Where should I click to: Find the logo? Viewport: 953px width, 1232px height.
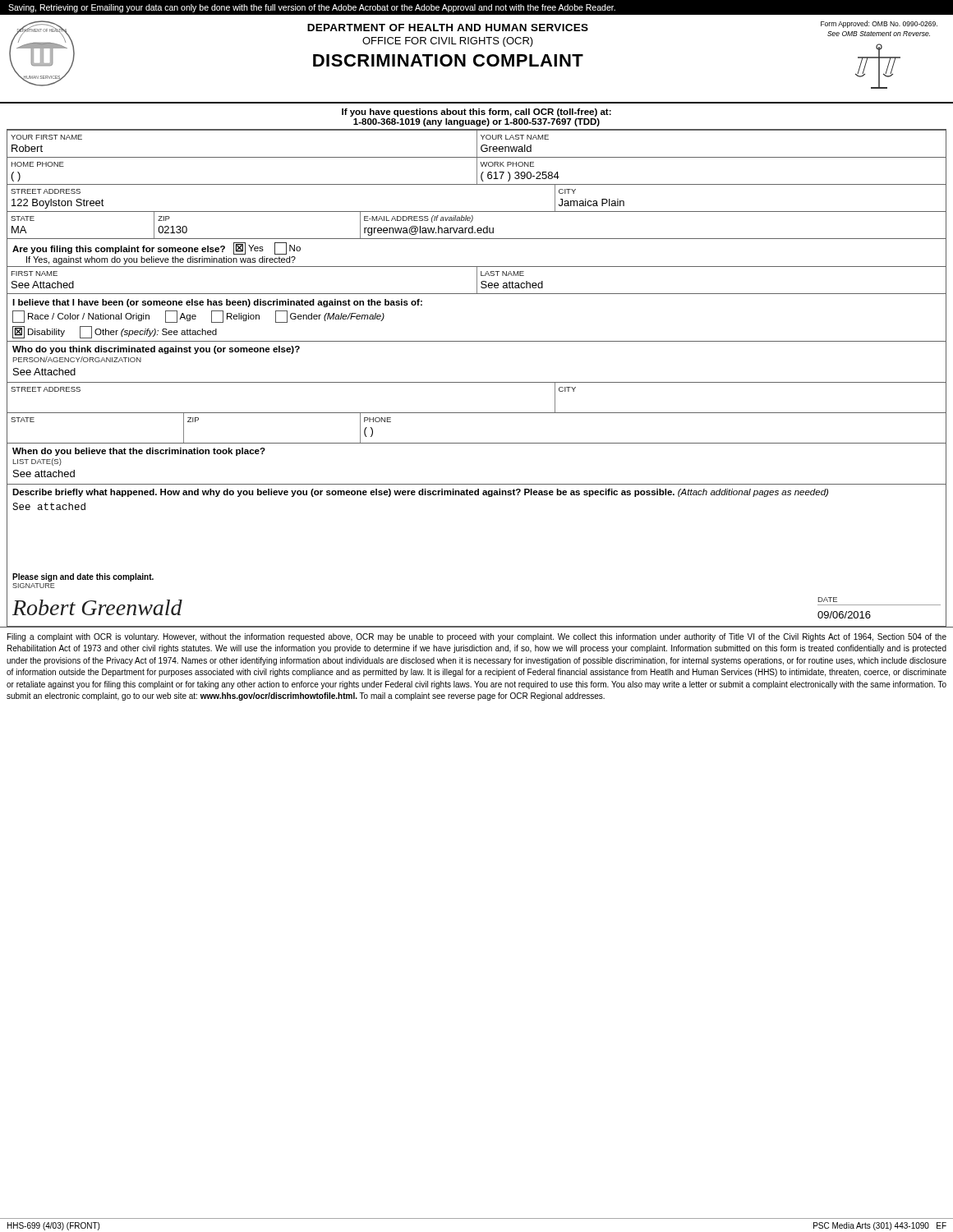point(45,55)
